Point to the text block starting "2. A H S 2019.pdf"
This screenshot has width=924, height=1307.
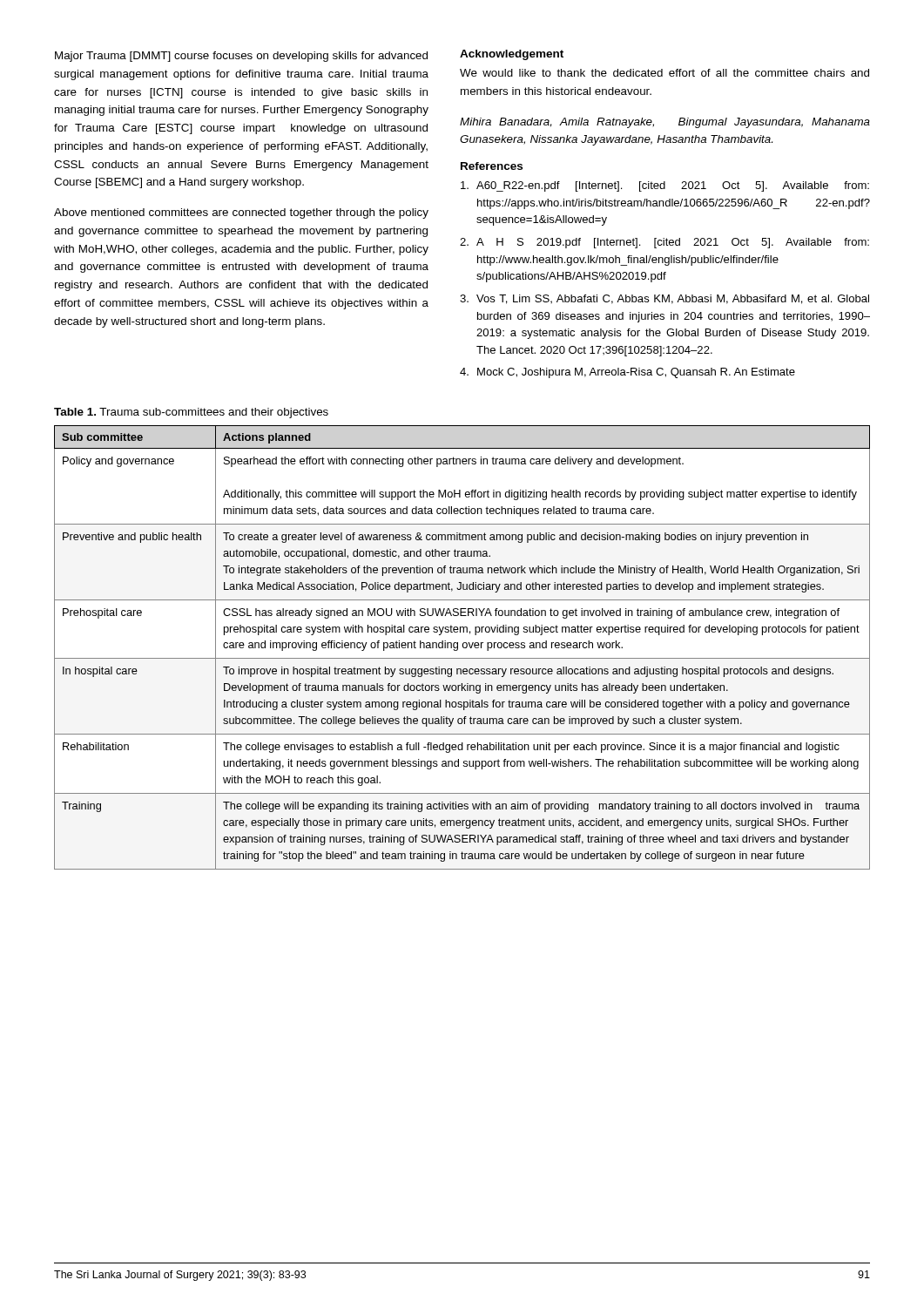665,259
